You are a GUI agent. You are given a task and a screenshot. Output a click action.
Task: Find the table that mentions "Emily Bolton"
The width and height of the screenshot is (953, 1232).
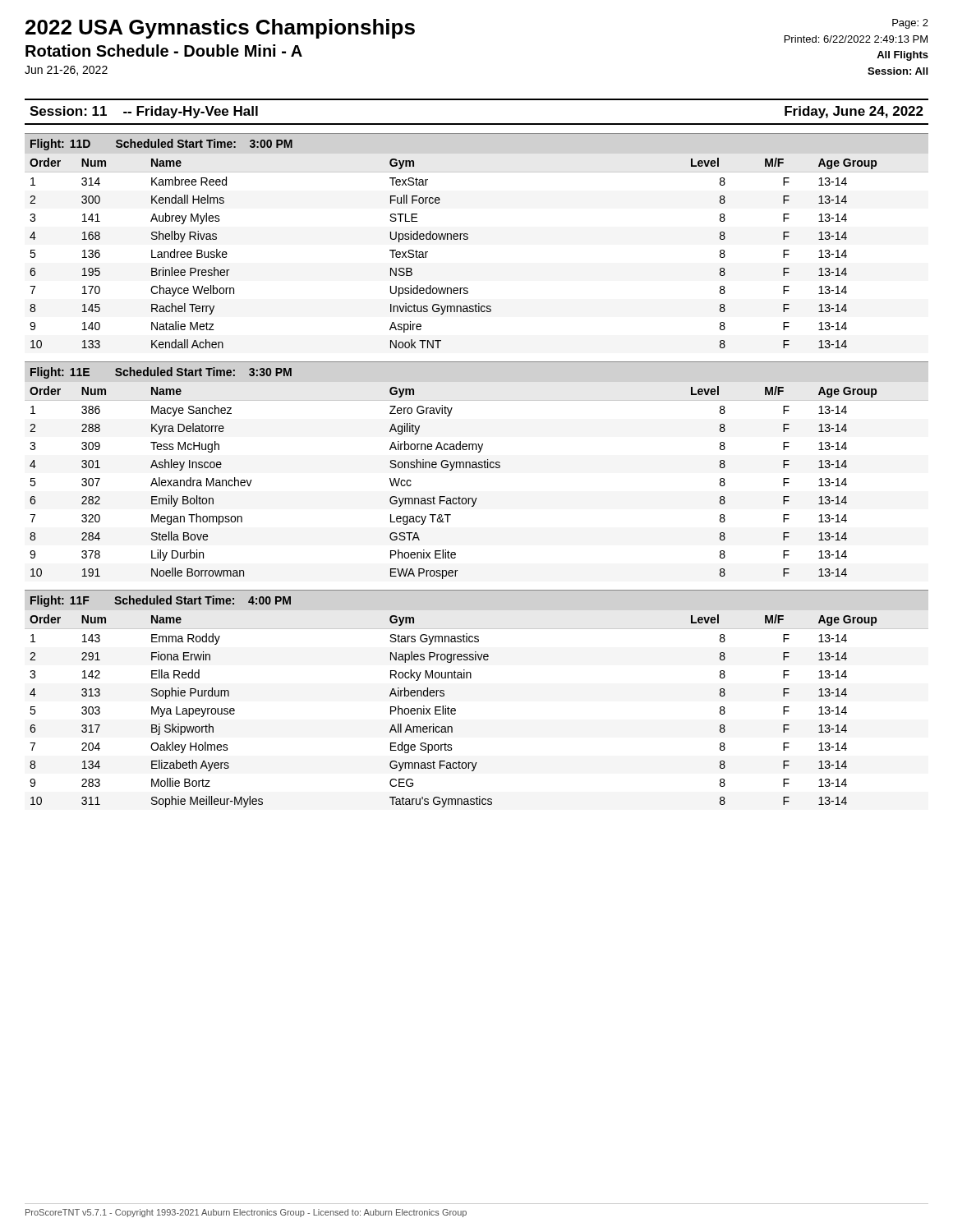[476, 482]
